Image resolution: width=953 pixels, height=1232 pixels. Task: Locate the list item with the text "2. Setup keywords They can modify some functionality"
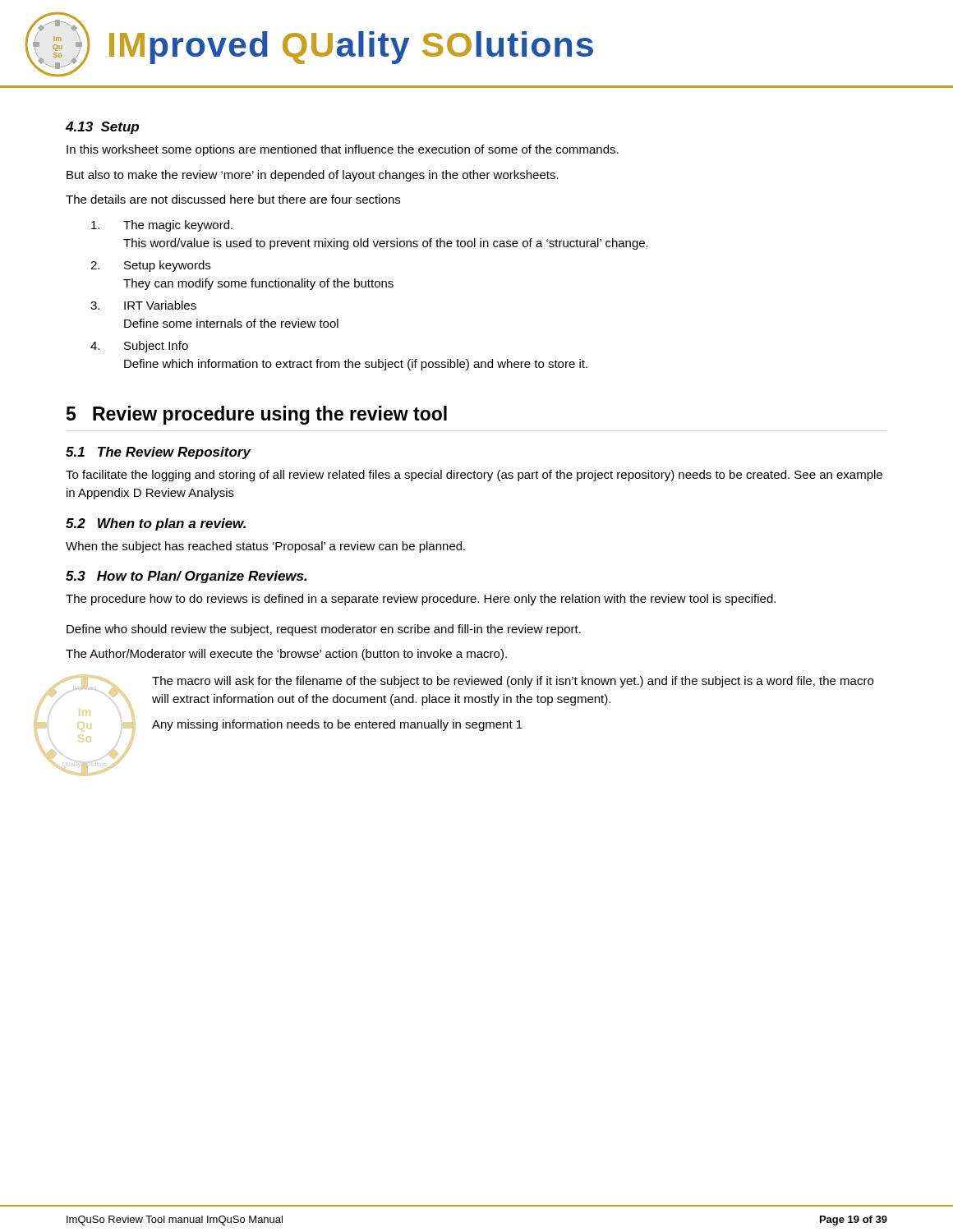coord(150,266)
